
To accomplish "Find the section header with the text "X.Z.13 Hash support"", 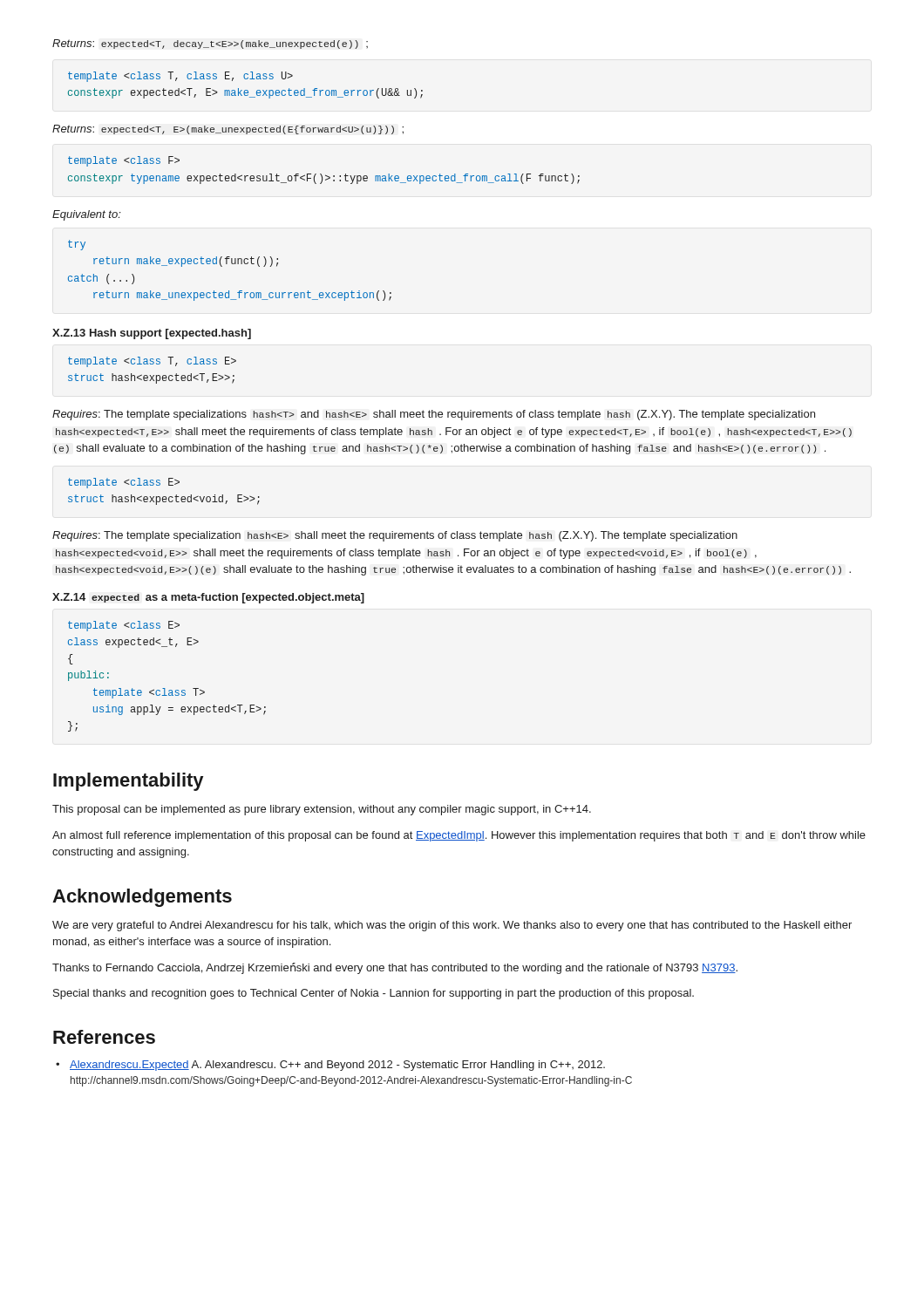I will pyautogui.click(x=152, y=333).
